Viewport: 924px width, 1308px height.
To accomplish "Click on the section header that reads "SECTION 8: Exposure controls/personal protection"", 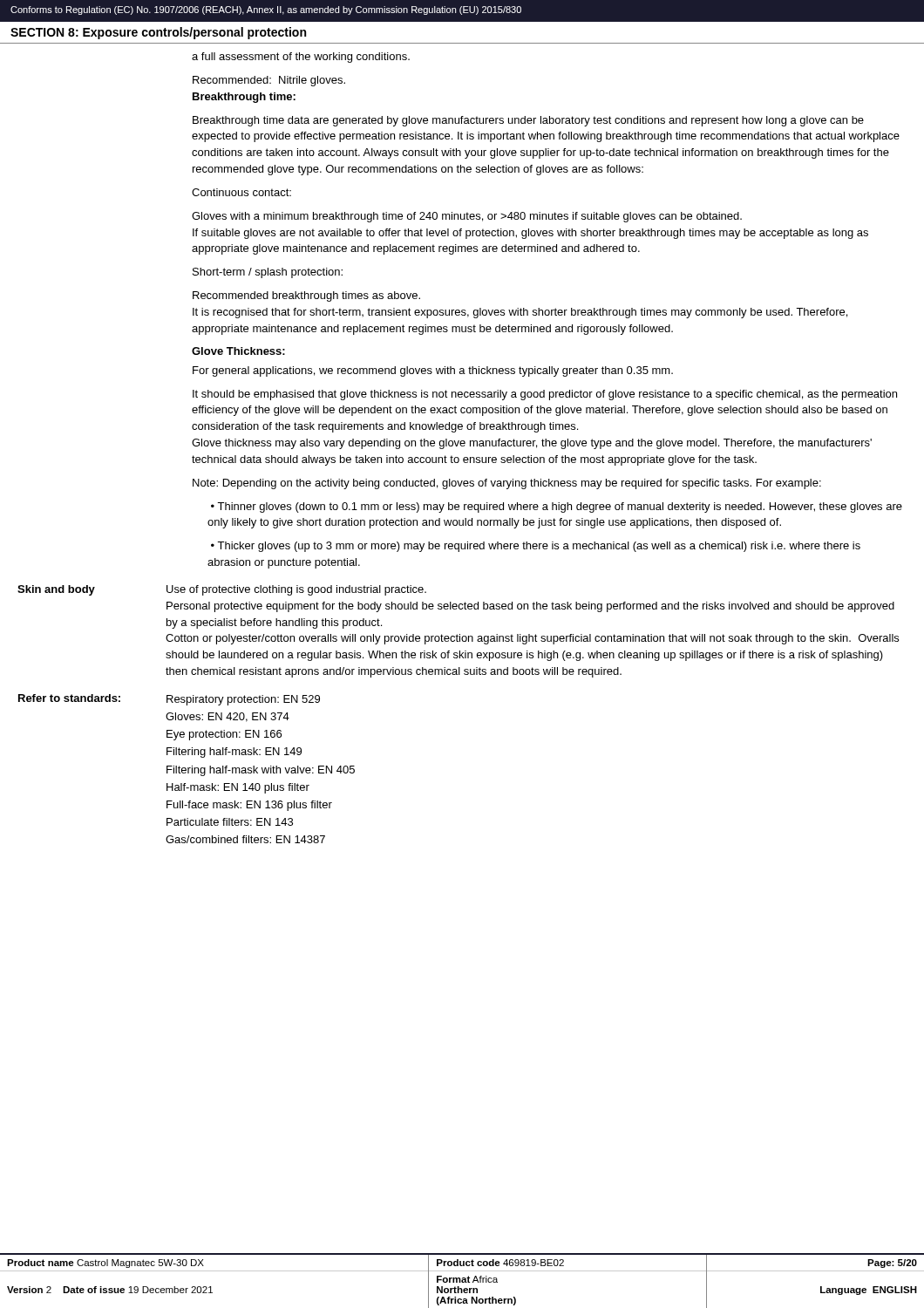I will click(159, 32).
